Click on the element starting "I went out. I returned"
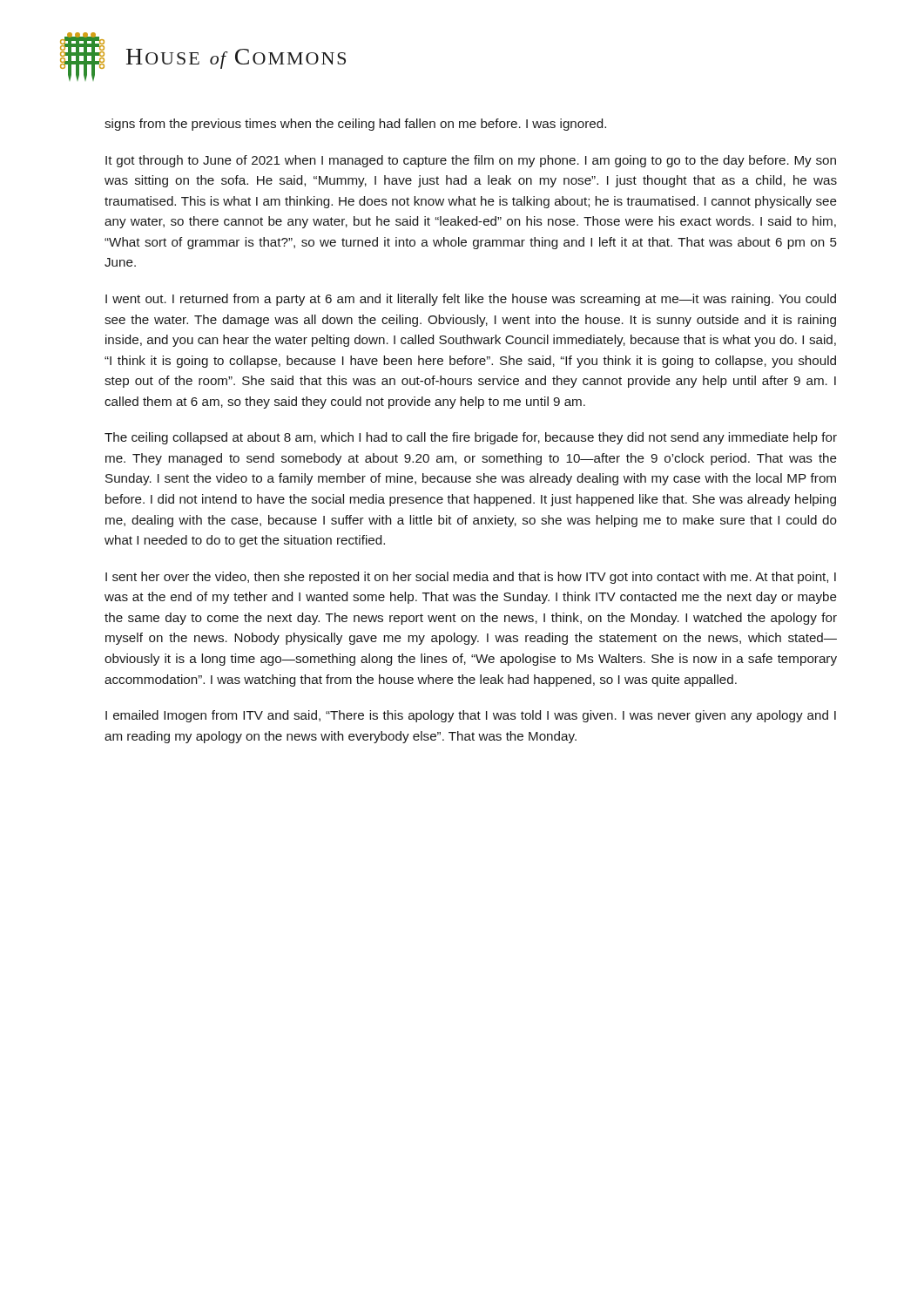This screenshot has width=924, height=1307. [x=471, y=350]
